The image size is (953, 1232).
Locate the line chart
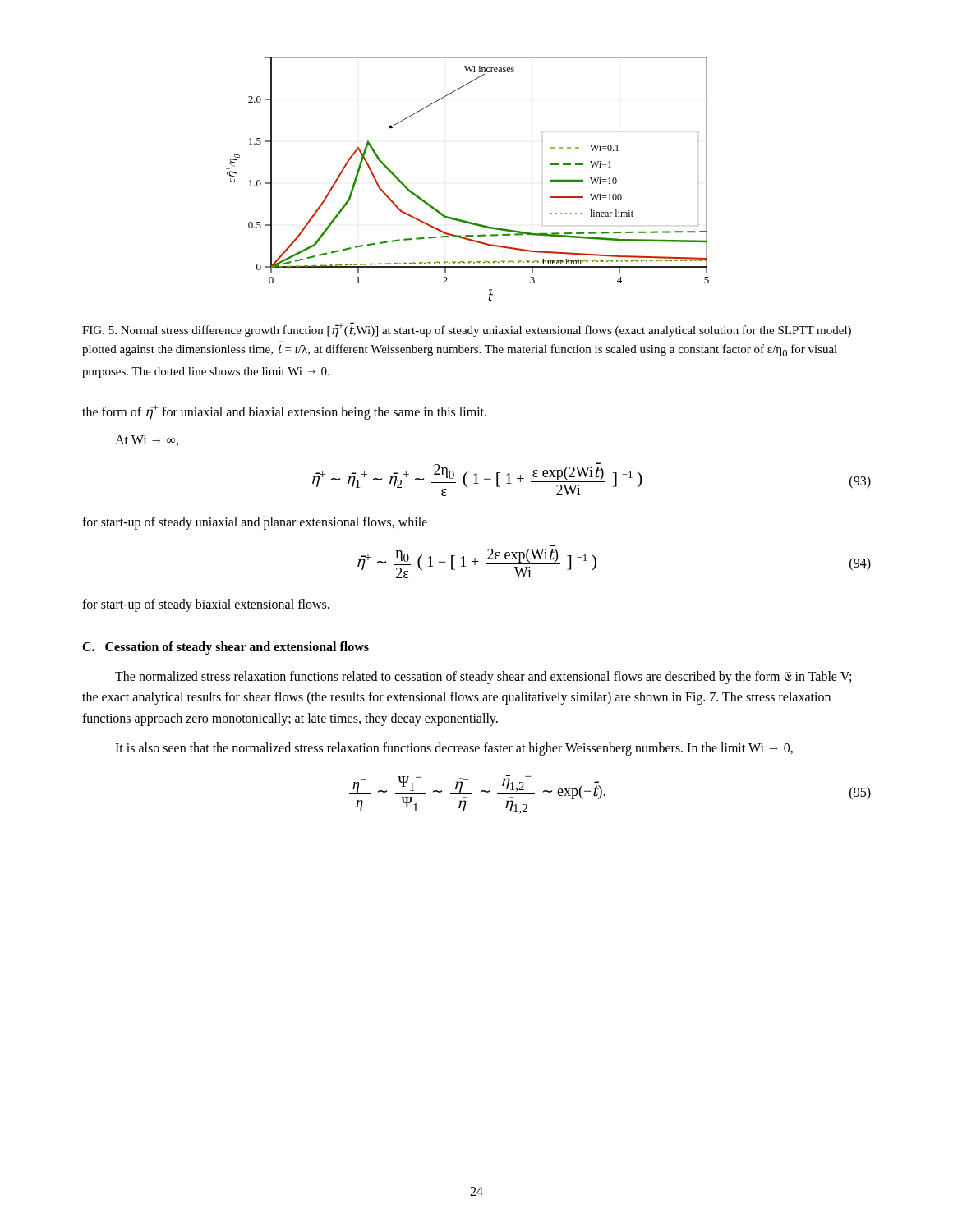tap(476, 177)
